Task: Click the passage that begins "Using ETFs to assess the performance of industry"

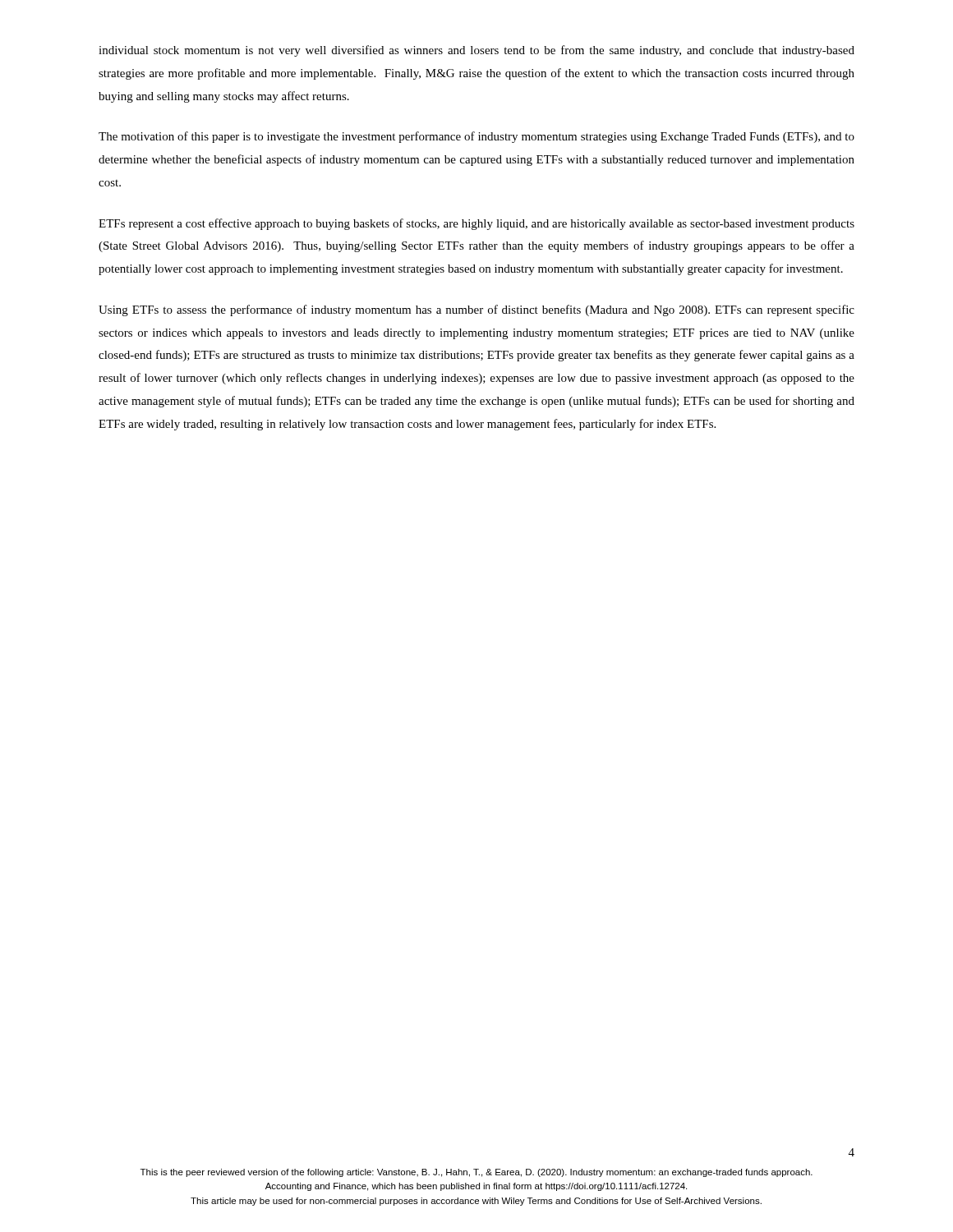Action: [476, 366]
